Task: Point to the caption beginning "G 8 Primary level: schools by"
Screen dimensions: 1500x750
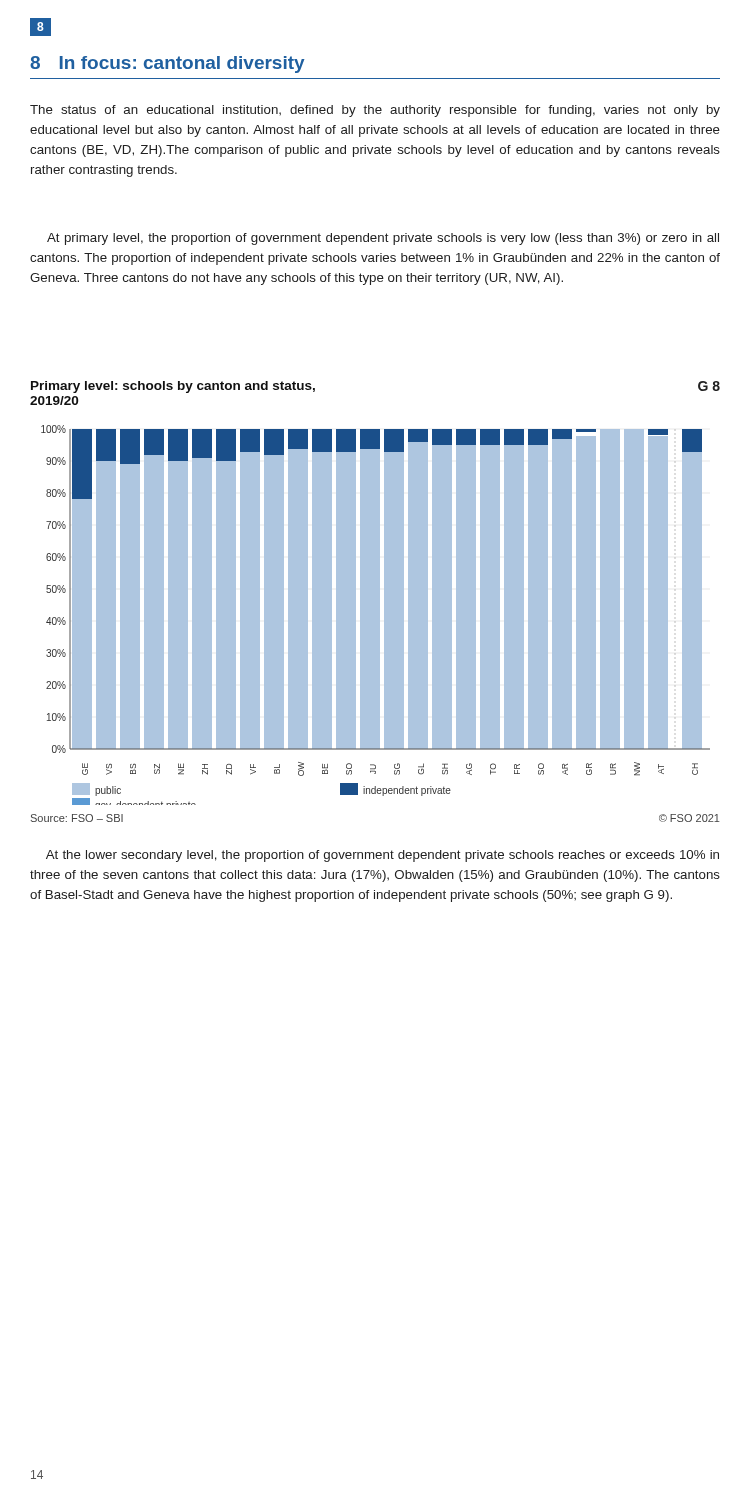Action: pyautogui.click(x=170, y=386)
